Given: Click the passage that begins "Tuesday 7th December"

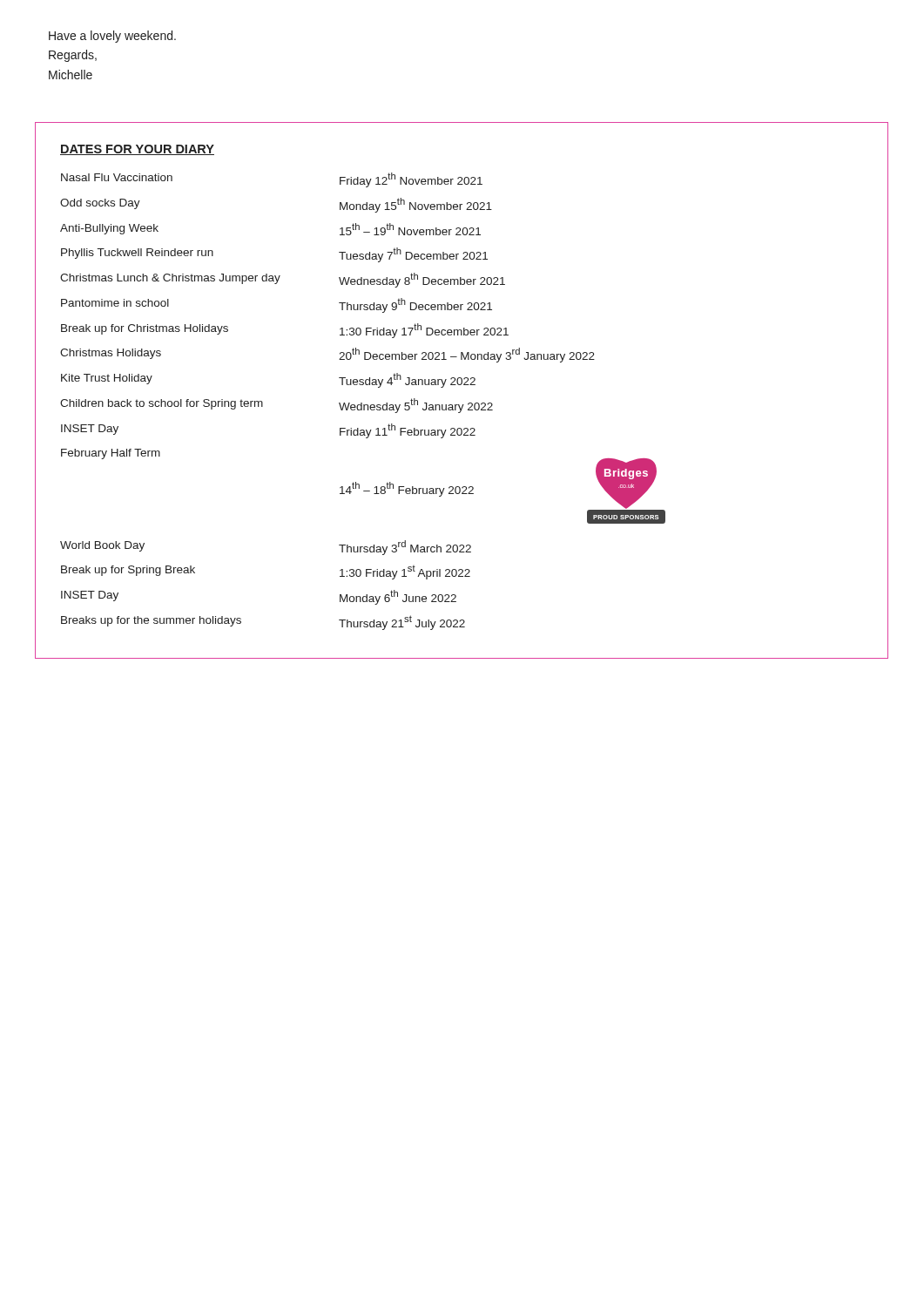Looking at the screenshot, I should 414,254.
